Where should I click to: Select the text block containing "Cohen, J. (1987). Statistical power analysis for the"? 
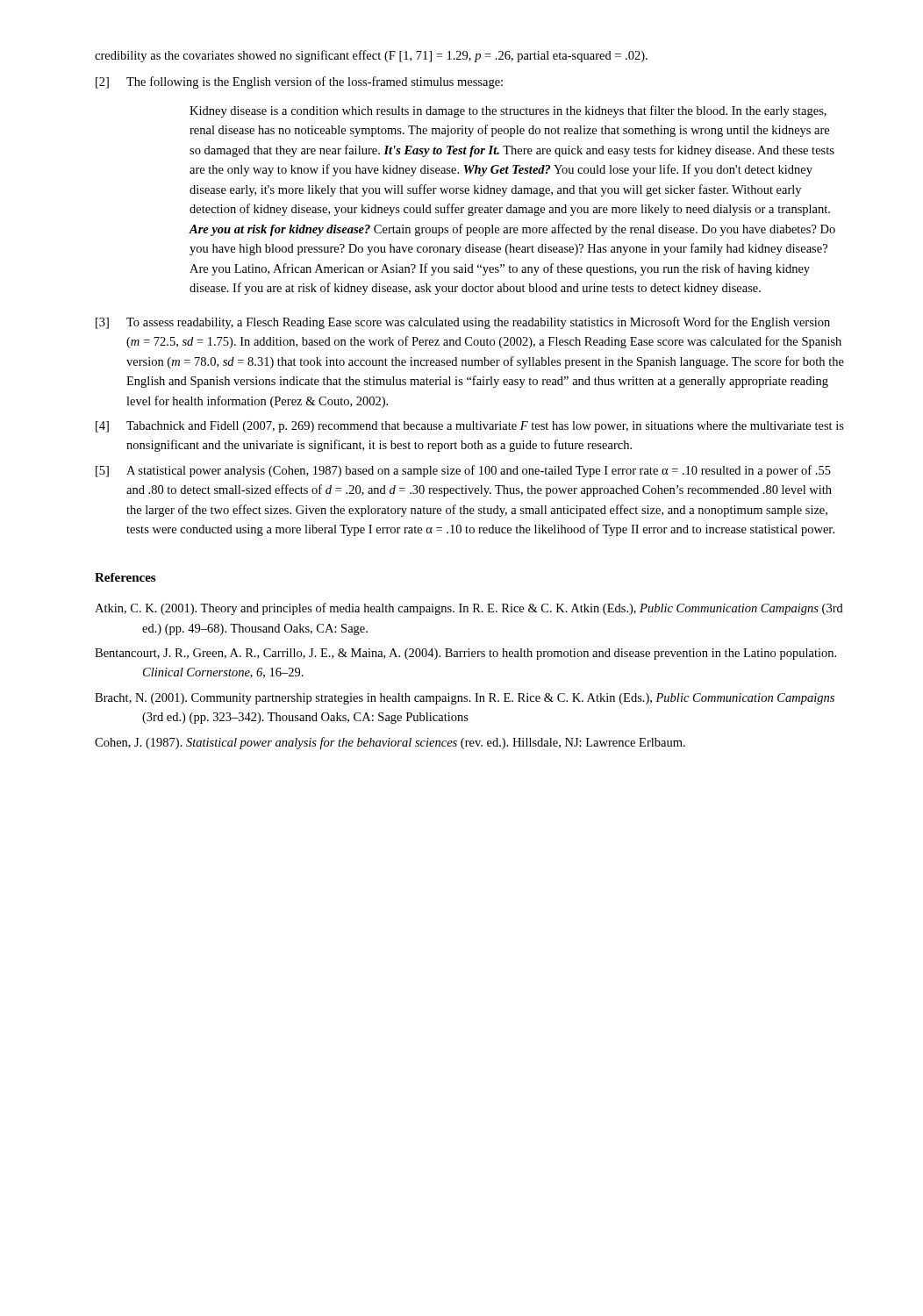(390, 742)
